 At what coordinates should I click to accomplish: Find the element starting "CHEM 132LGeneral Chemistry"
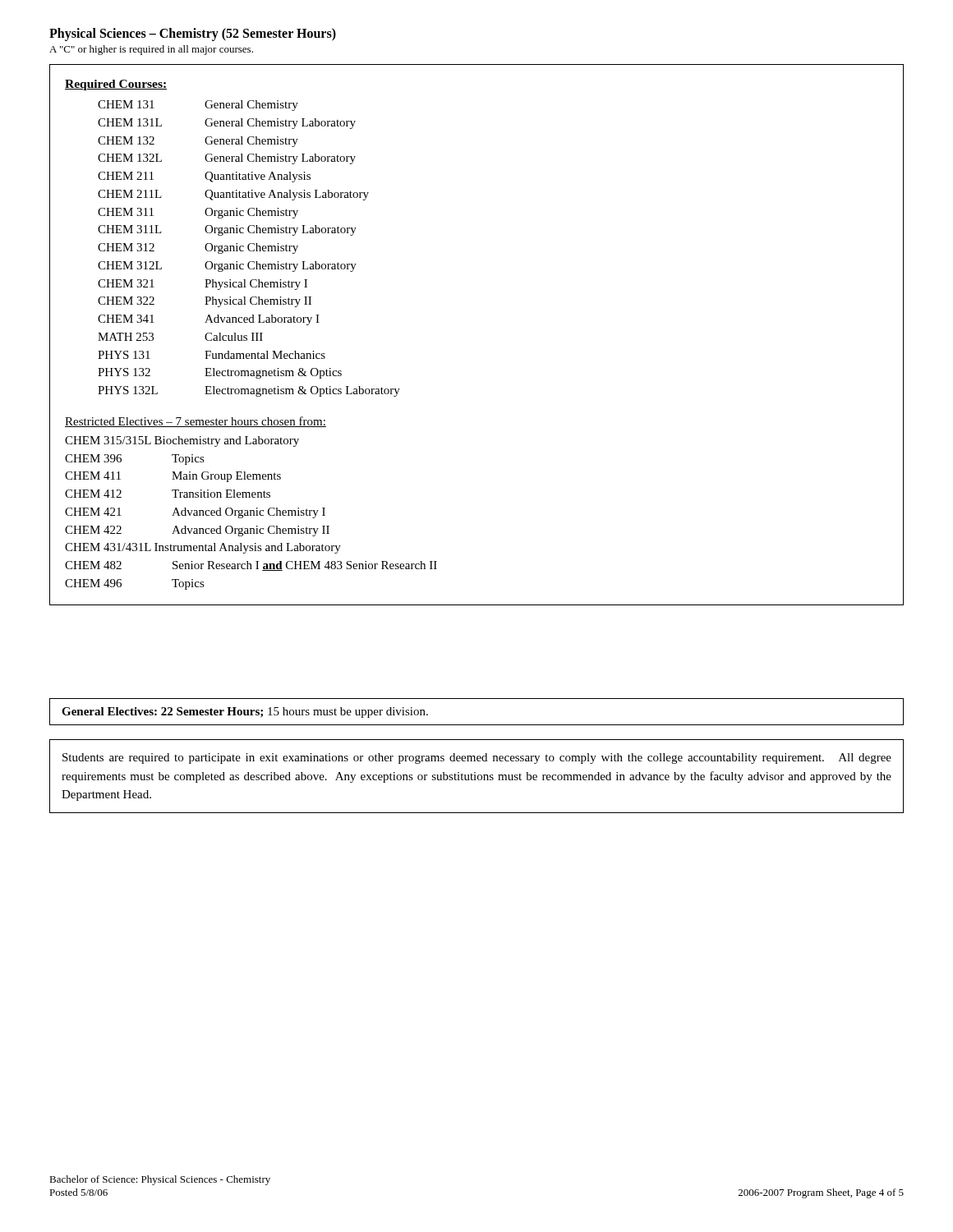point(210,159)
